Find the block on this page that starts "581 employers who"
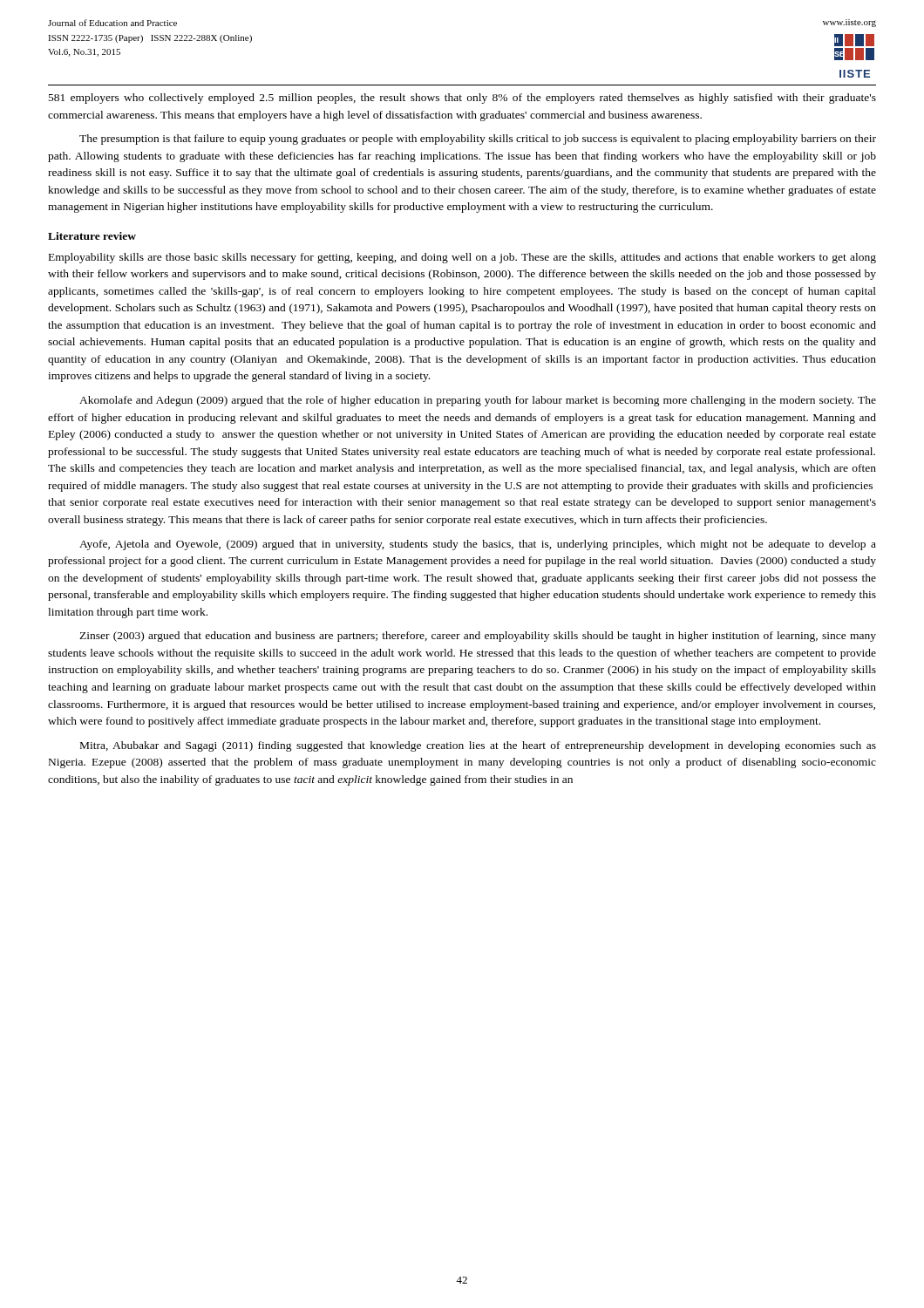 click(x=462, y=106)
